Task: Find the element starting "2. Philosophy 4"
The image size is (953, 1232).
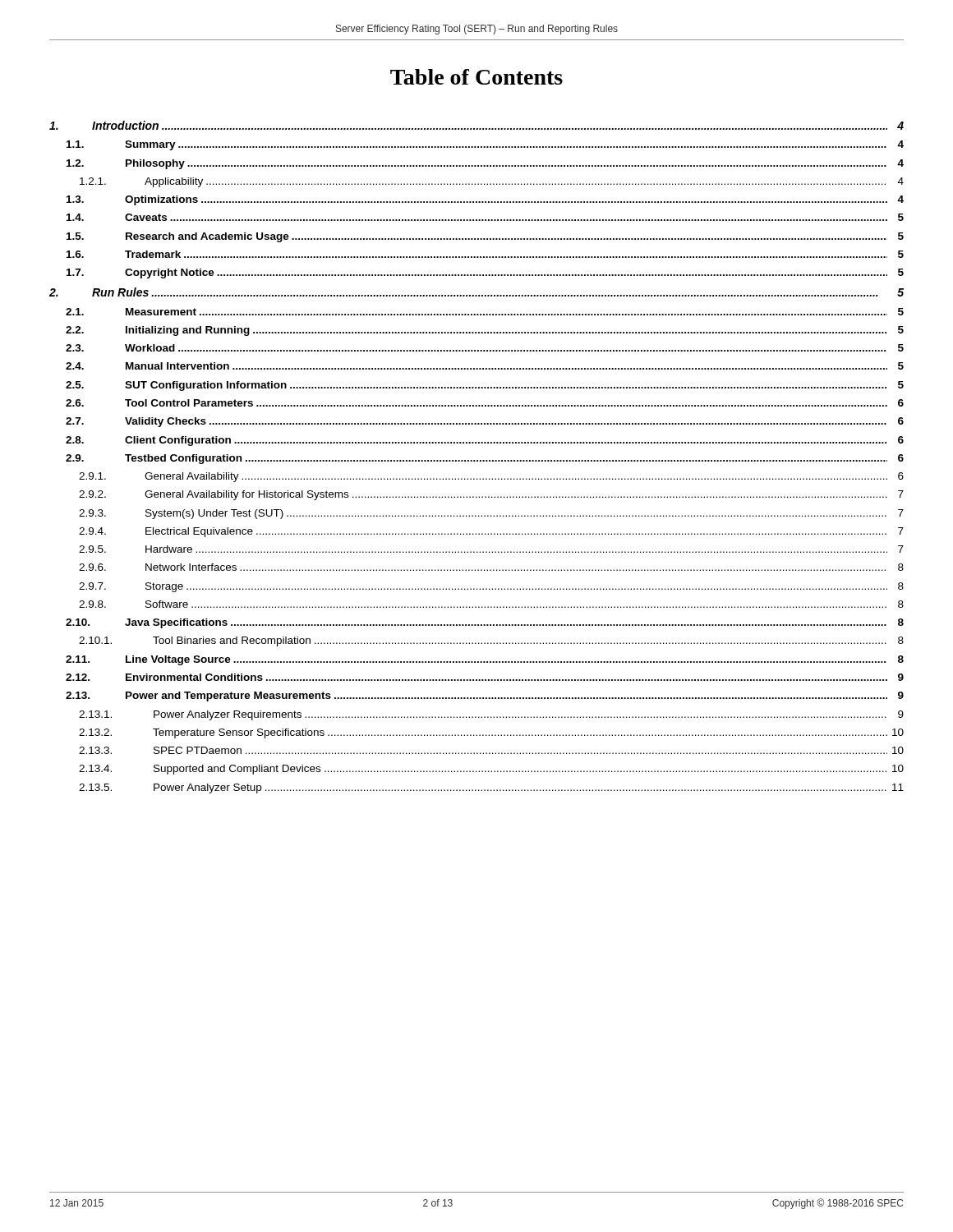Action: pos(476,163)
